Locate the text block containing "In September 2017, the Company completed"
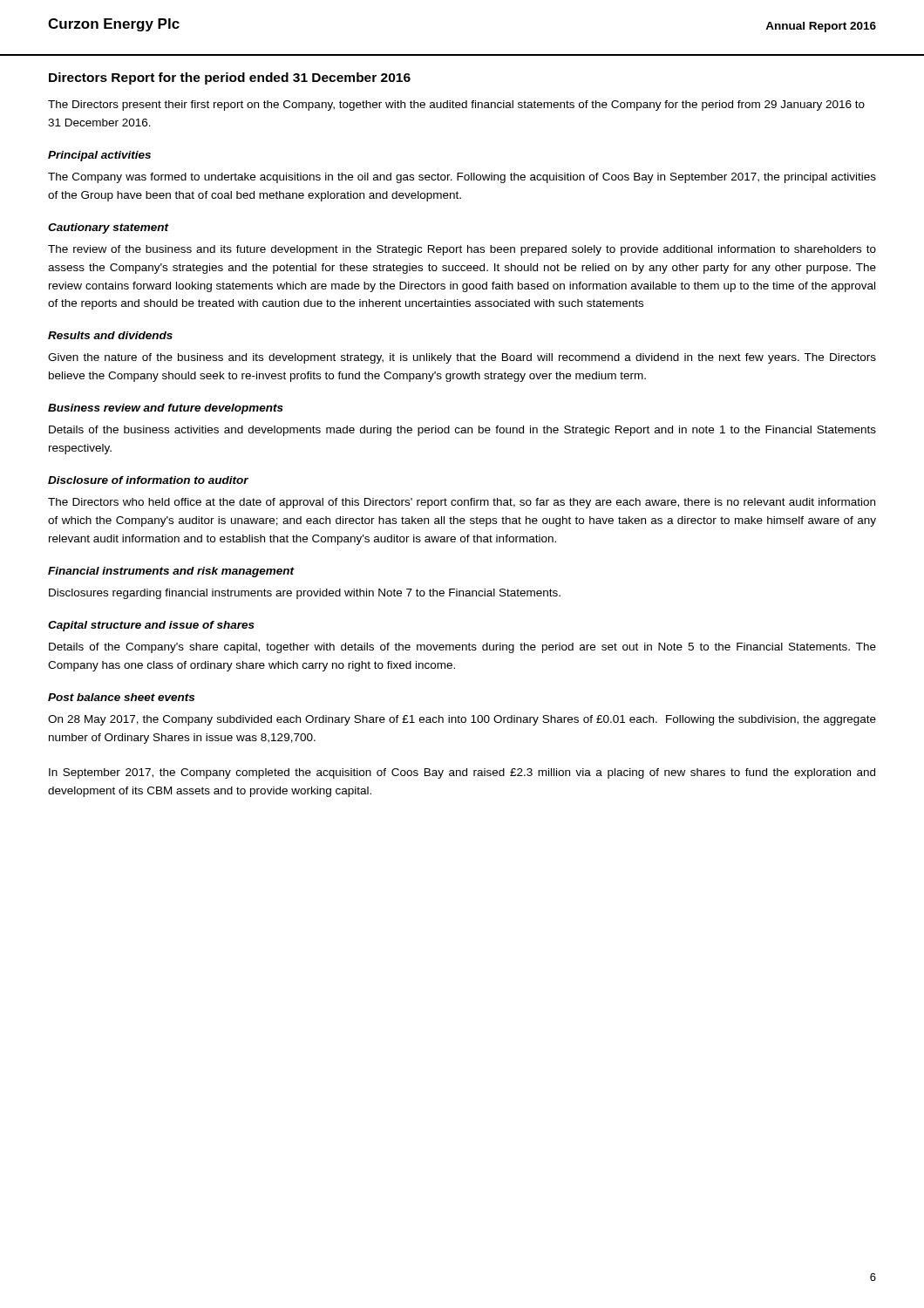This screenshot has width=924, height=1308. (x=462, y=782)
